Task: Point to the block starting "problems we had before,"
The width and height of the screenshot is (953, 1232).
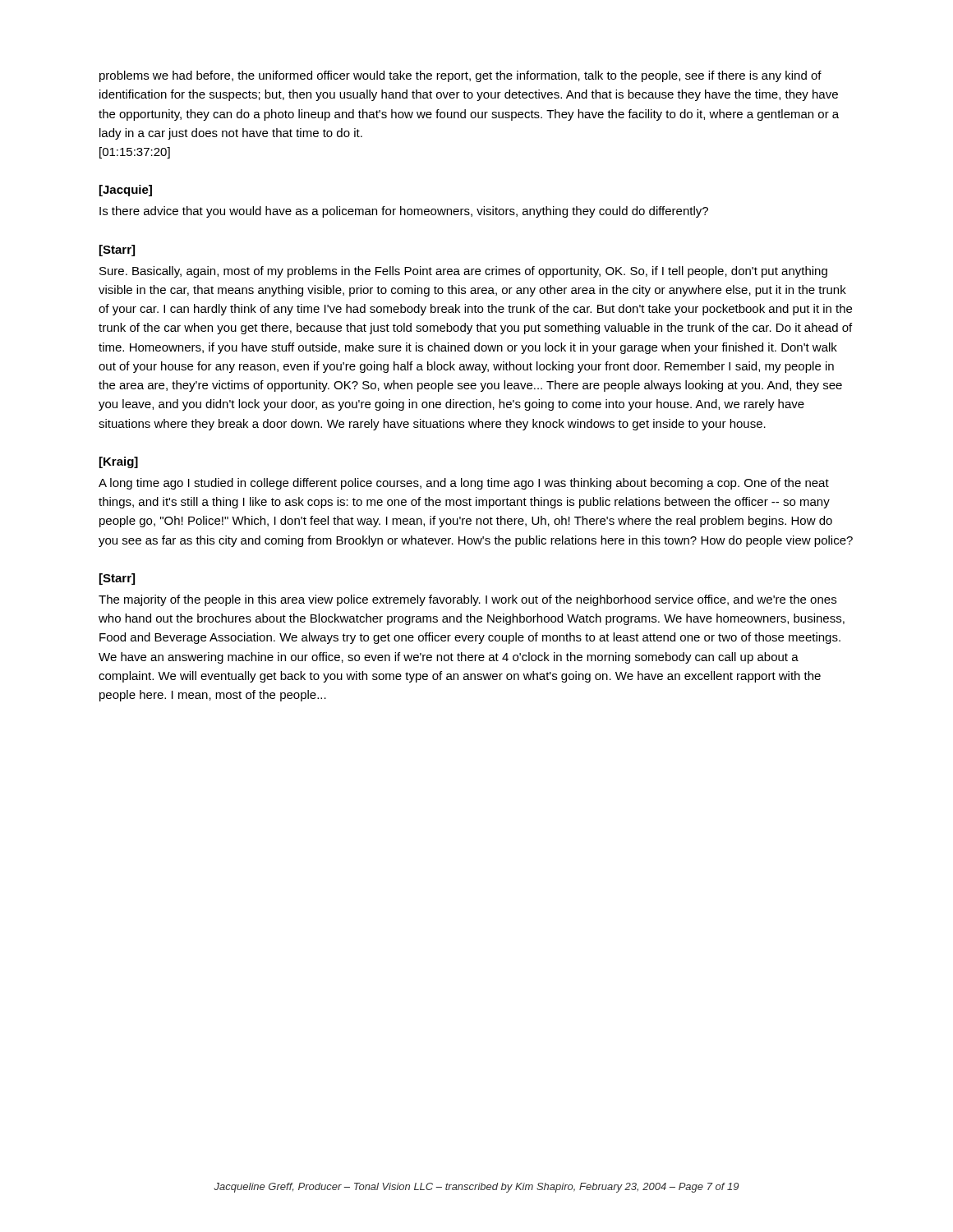Action: (x=469, y=113)
